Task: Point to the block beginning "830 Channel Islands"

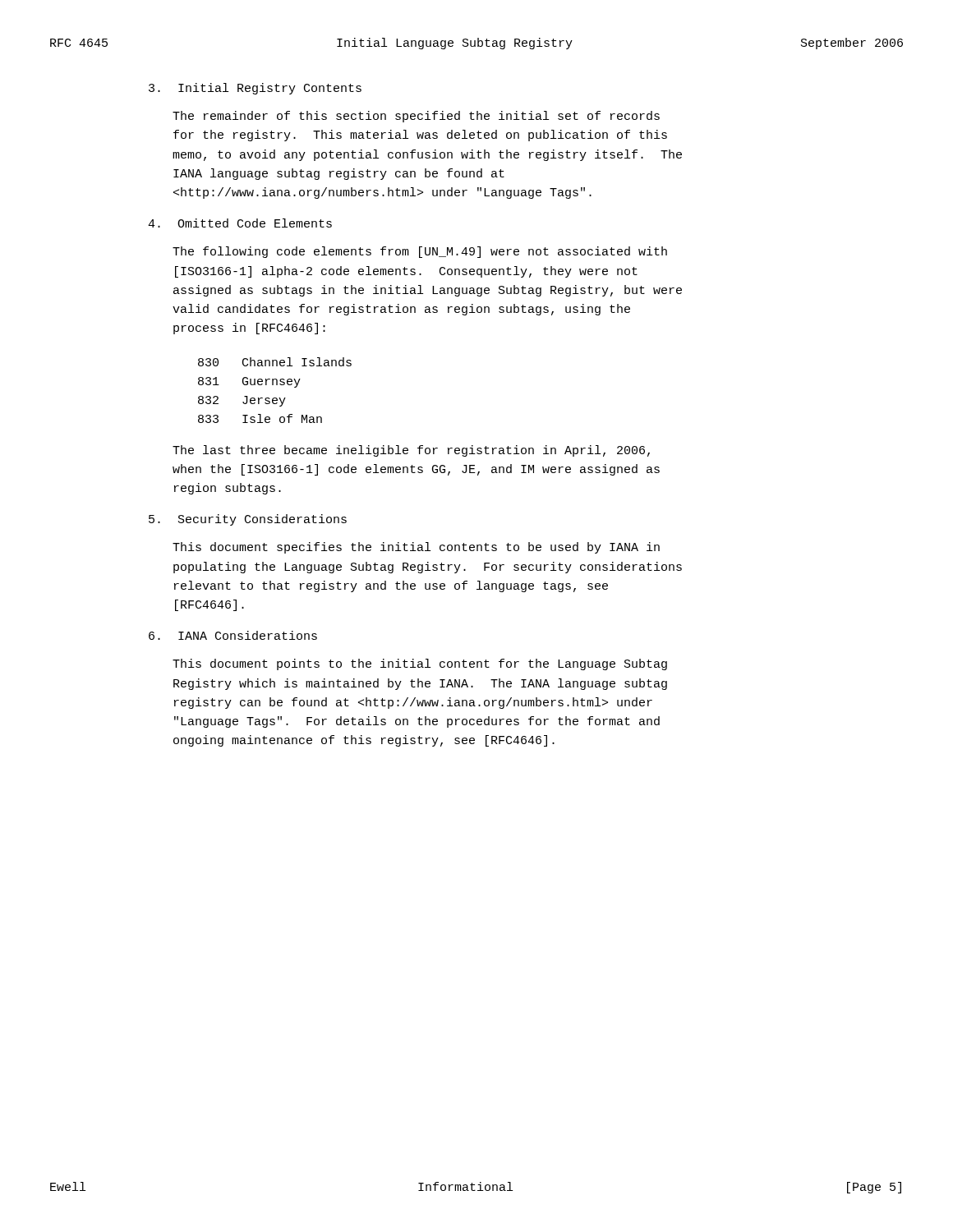Action: (x=275, y=392)
